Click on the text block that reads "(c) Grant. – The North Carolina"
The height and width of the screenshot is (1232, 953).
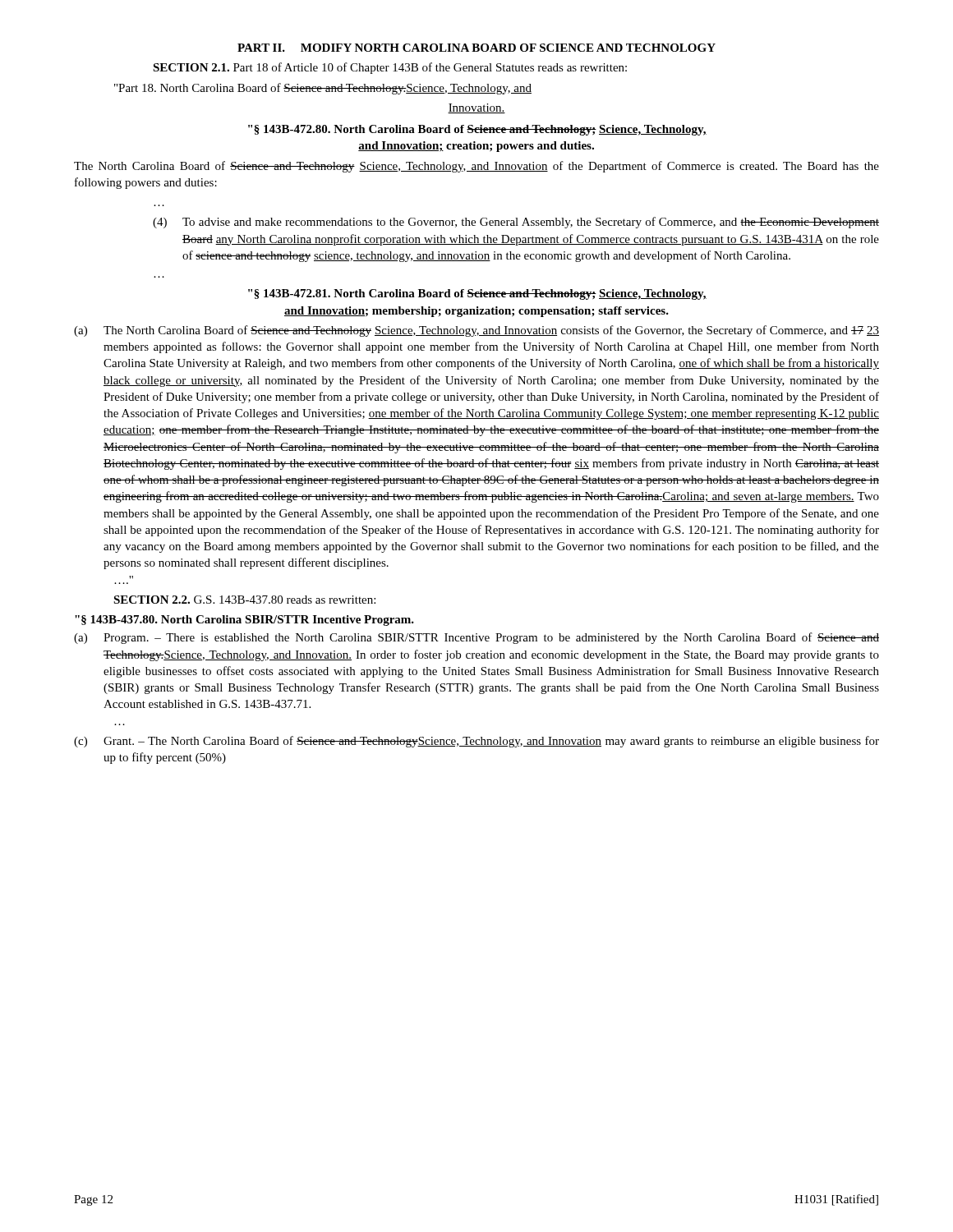point(476,749)
